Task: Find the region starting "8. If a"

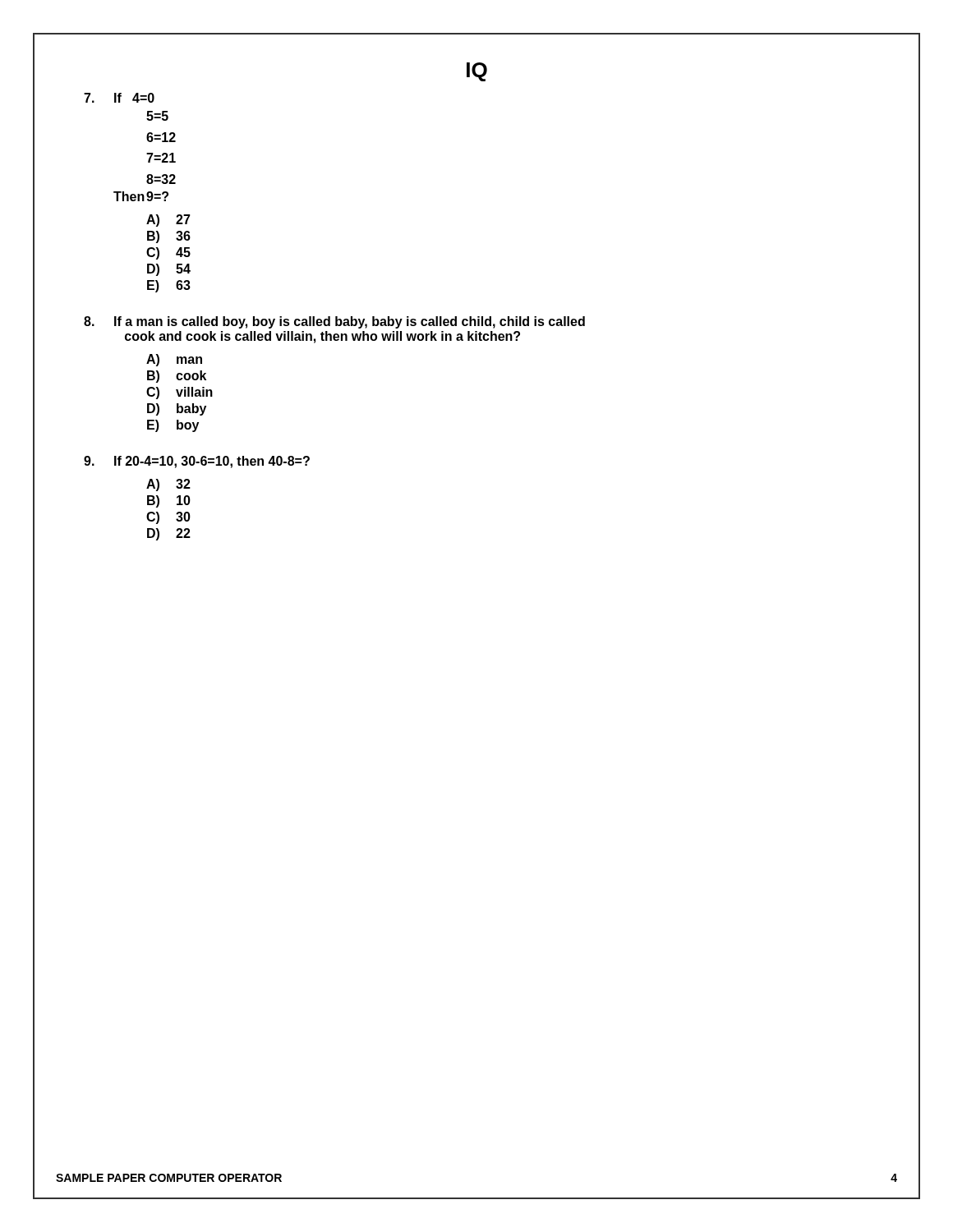Action: 334,322
